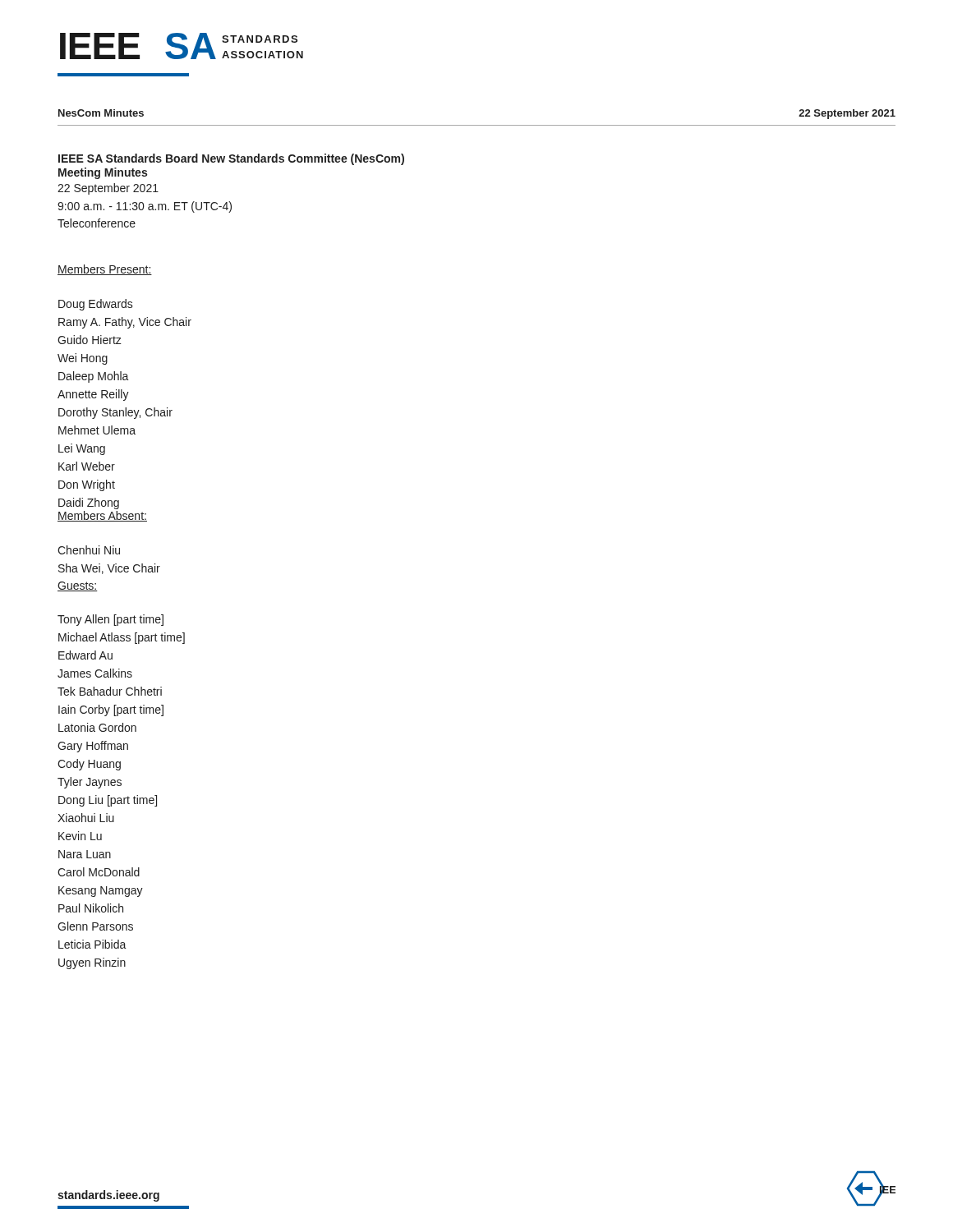Point to the text starting "James Calkins"
The height and width of the screenshot is (1232, 953).
point(95,674)
